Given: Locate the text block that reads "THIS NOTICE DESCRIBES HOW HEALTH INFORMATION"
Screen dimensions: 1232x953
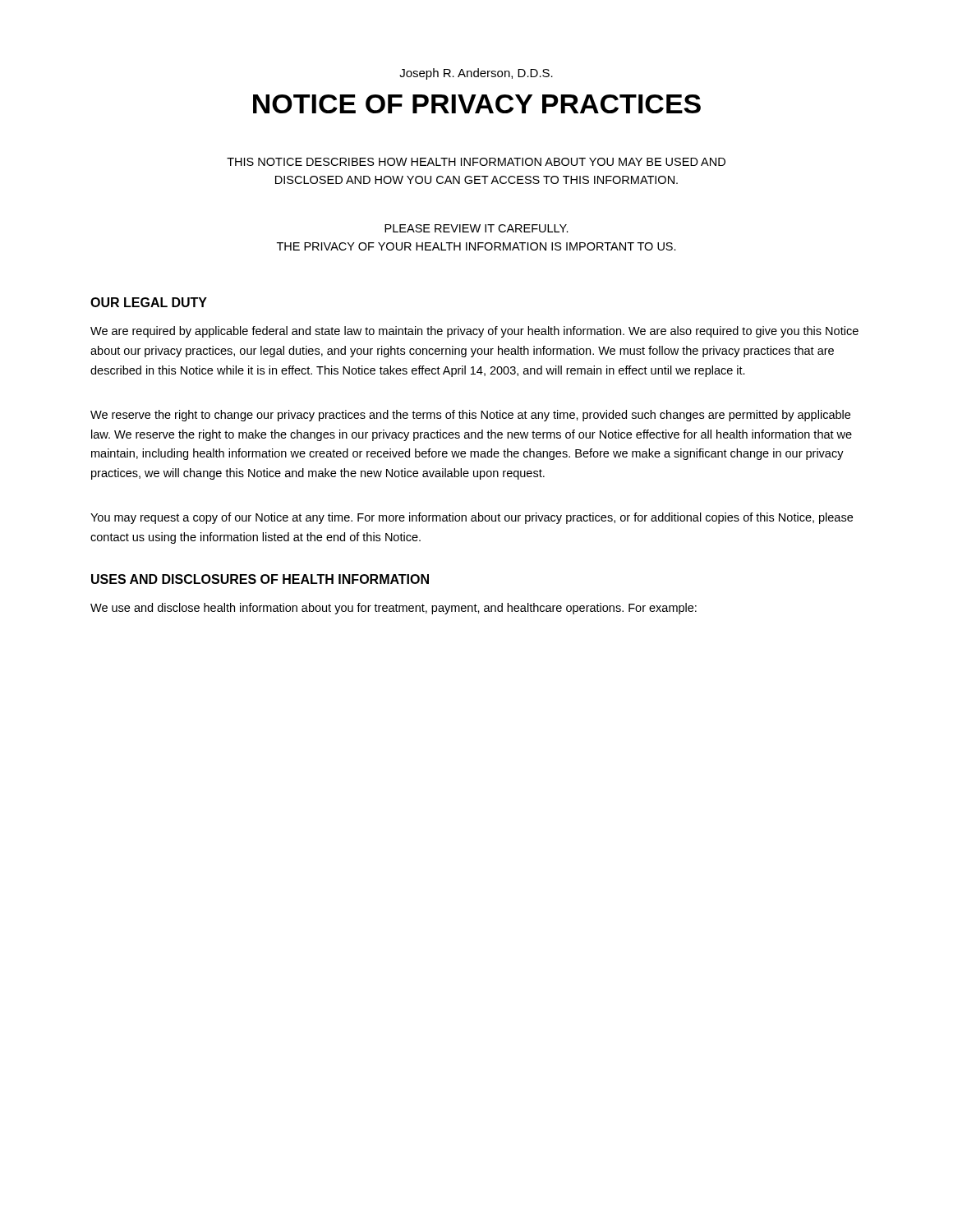Looking at the screenshot, I should click(476, 171).
